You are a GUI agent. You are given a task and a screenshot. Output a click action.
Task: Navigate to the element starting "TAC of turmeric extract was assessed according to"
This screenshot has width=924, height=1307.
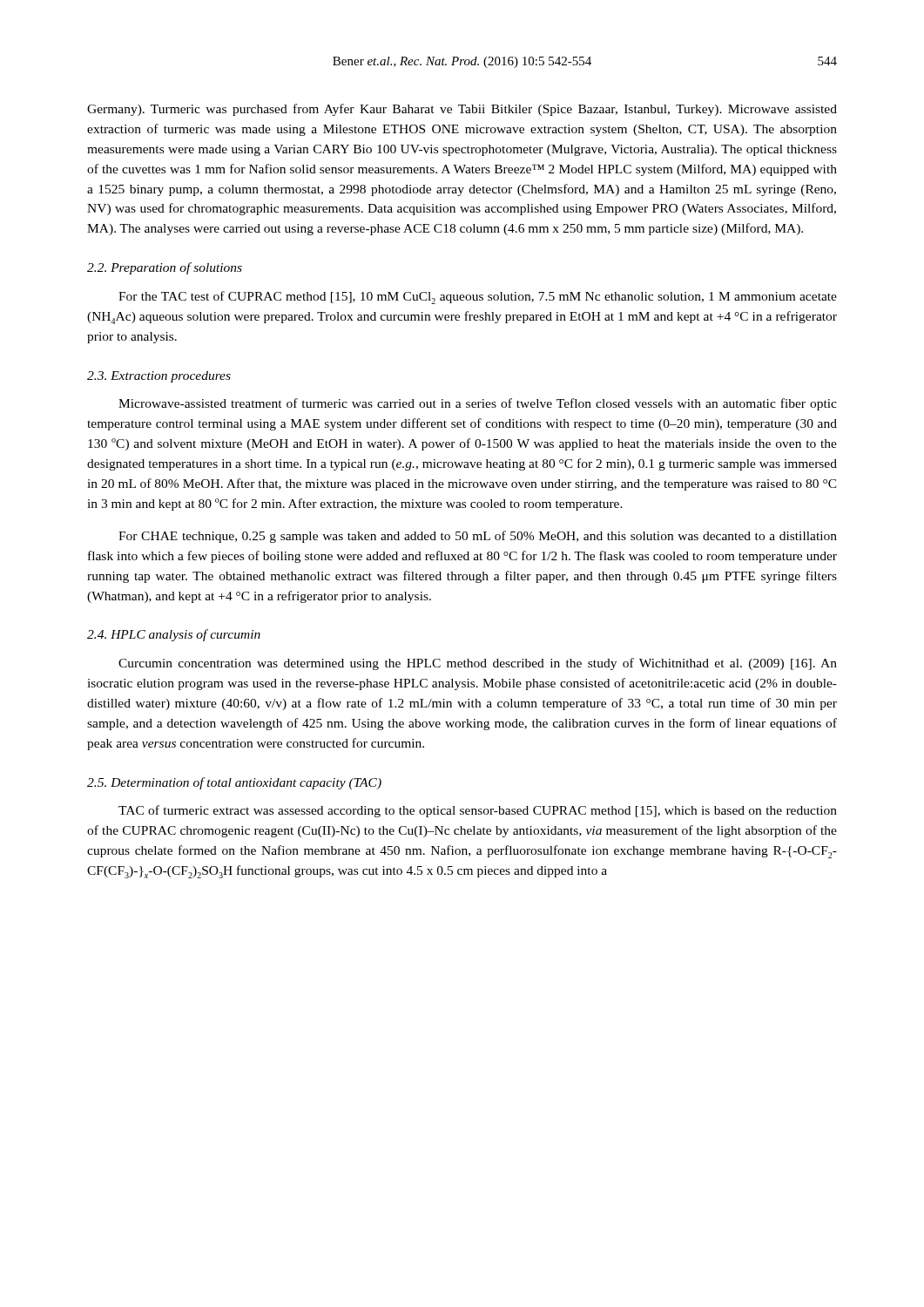[x=462, y=841]
